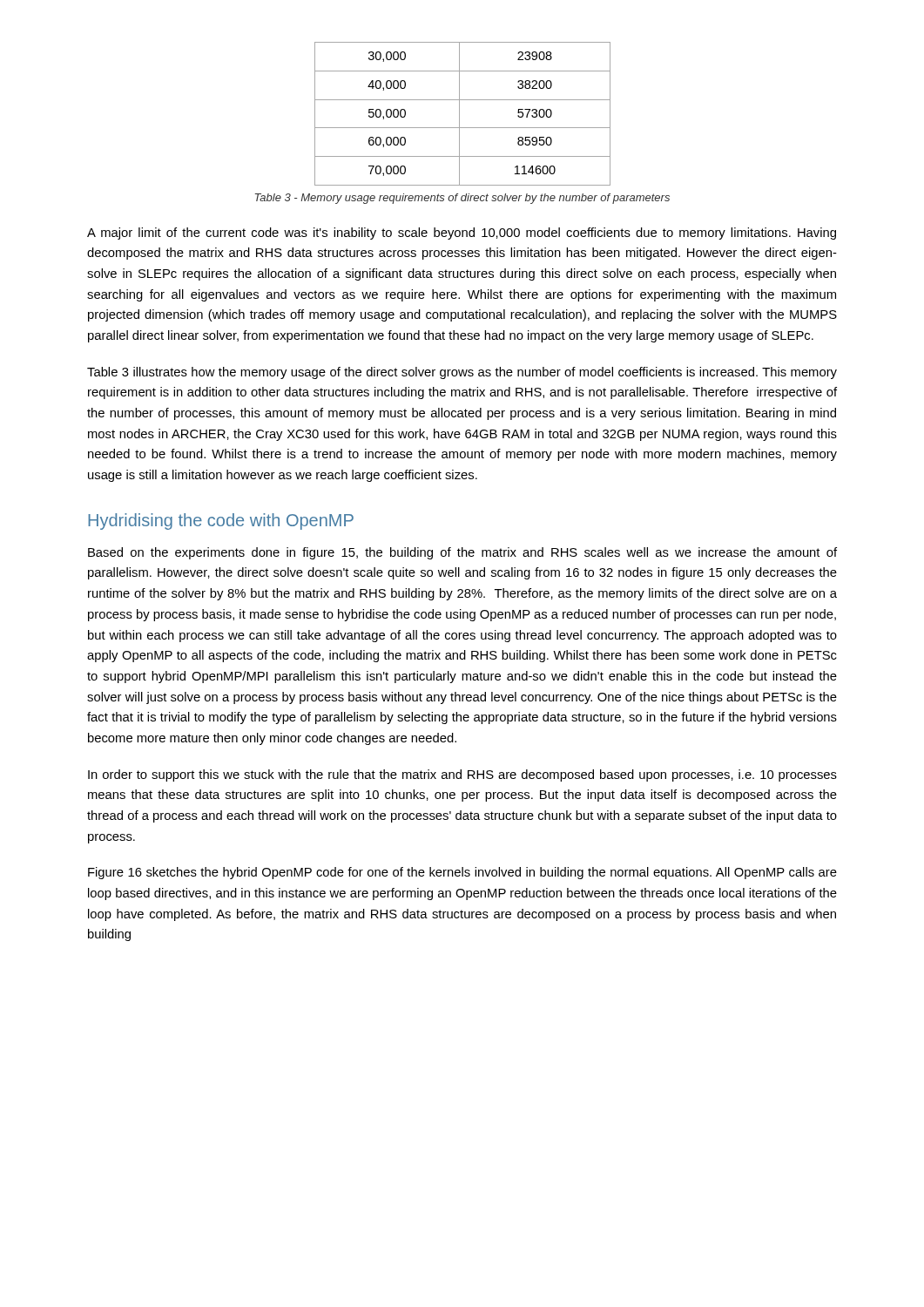Click on the block starting "Hydridising the code with OpenMP"
Viewport: 924px width, 1307px height.
pos(221,520)
